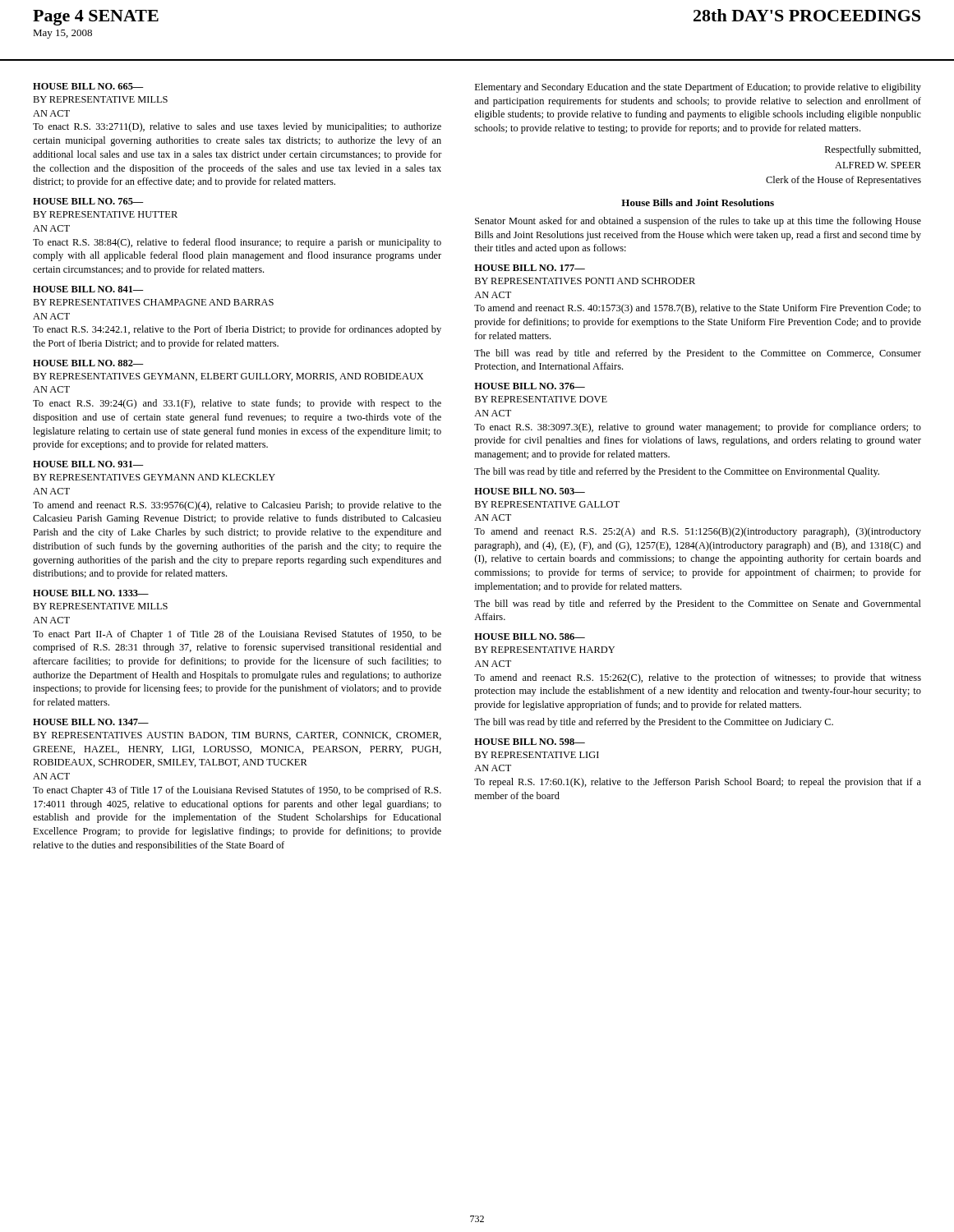Locate the text "HOUSE BILL NO. 503—"
954x1232 pixels.
point(530,491)
